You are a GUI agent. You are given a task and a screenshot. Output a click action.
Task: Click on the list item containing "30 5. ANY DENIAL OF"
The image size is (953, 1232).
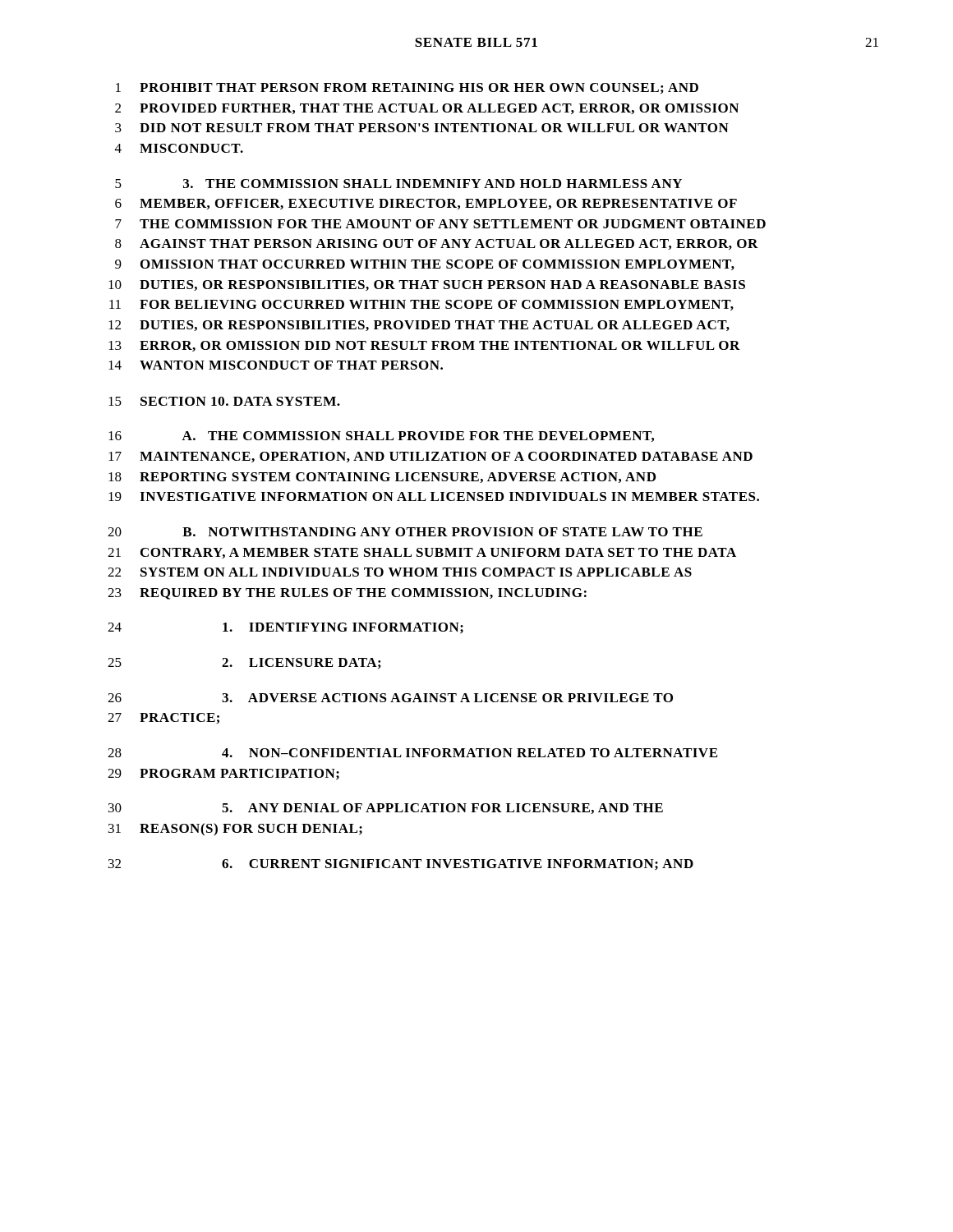pos(485,819)
